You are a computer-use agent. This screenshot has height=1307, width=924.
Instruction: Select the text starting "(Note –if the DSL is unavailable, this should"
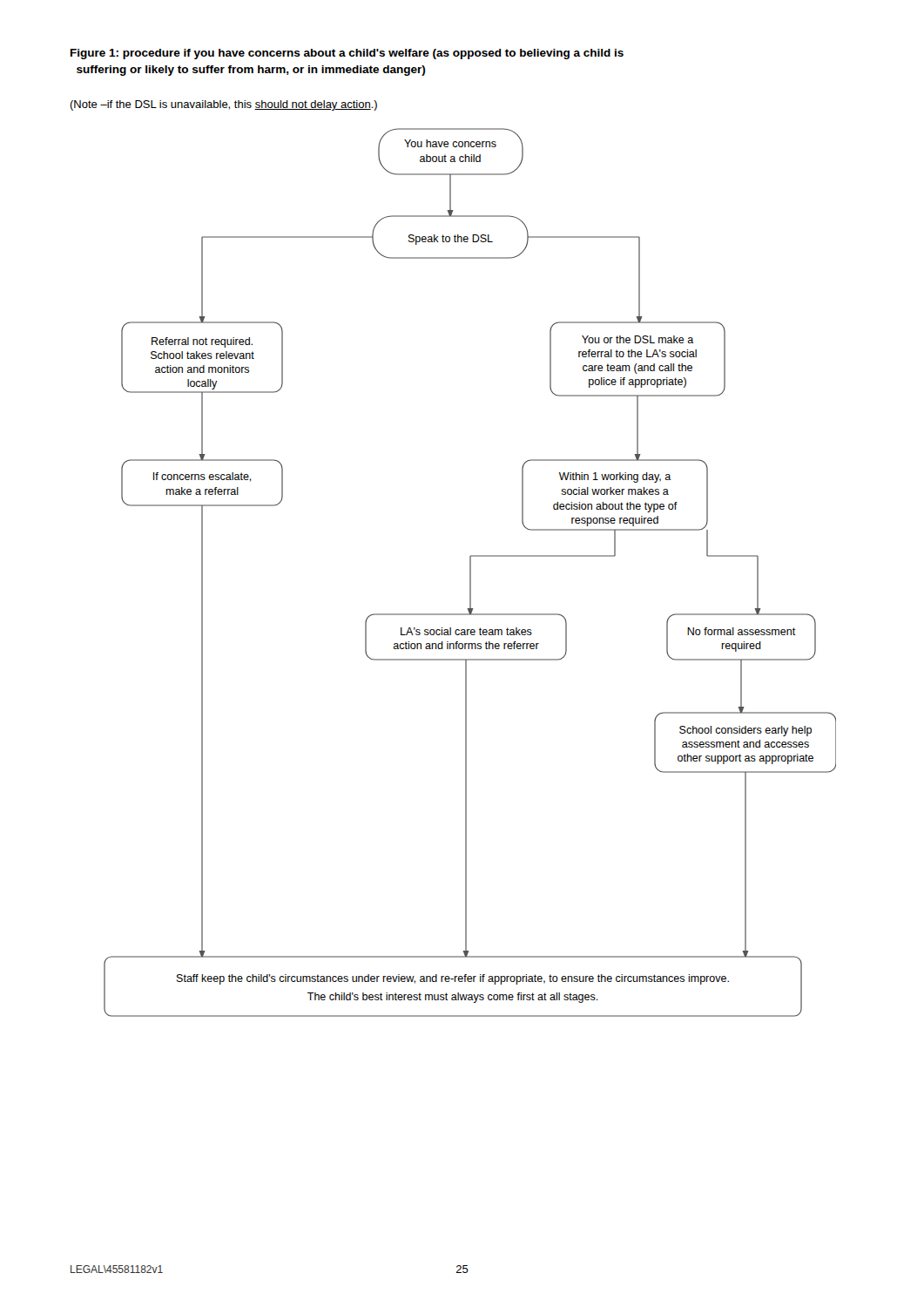point(224,104)
